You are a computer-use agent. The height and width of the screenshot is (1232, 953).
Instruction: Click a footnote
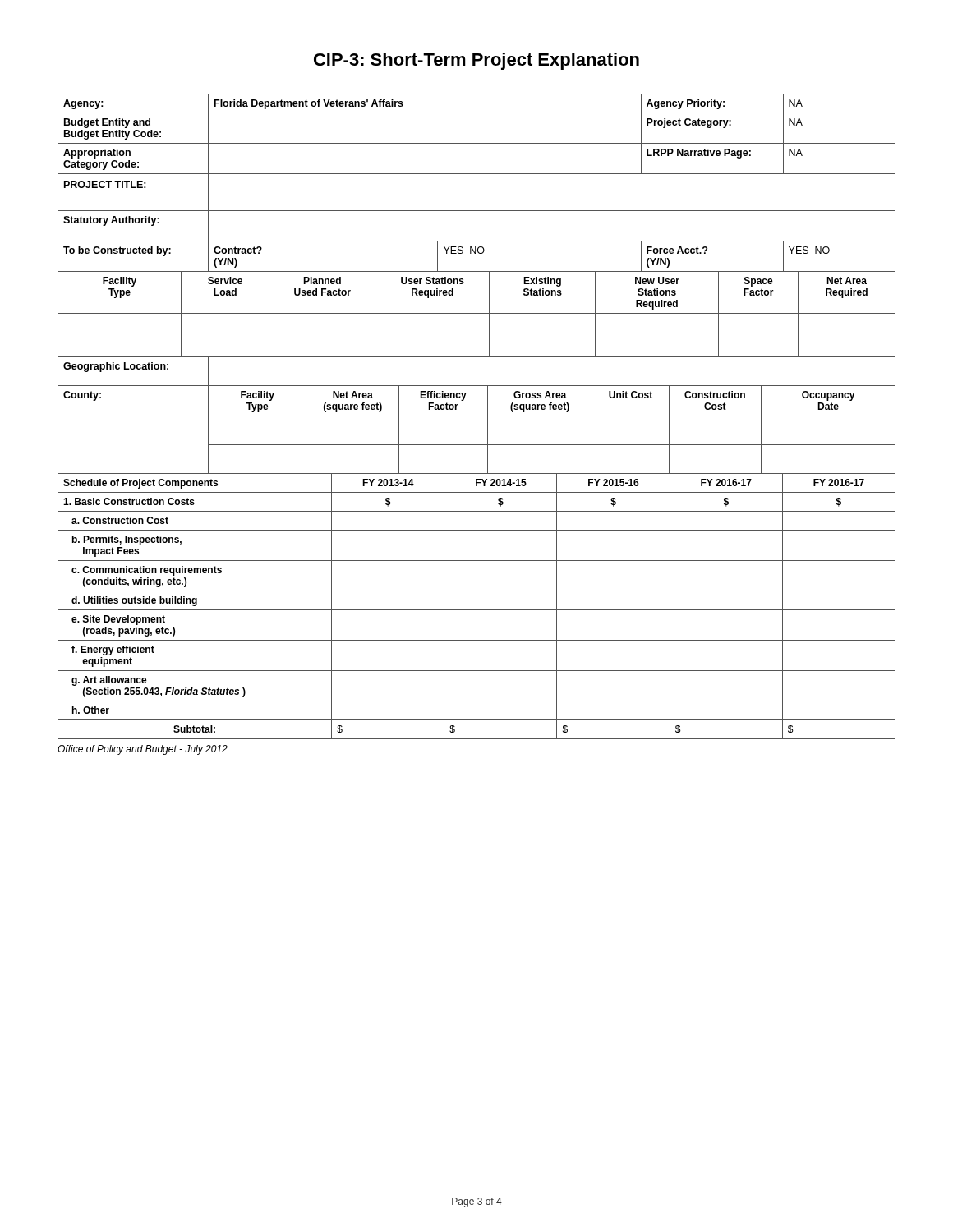click(x=142, y=749)
